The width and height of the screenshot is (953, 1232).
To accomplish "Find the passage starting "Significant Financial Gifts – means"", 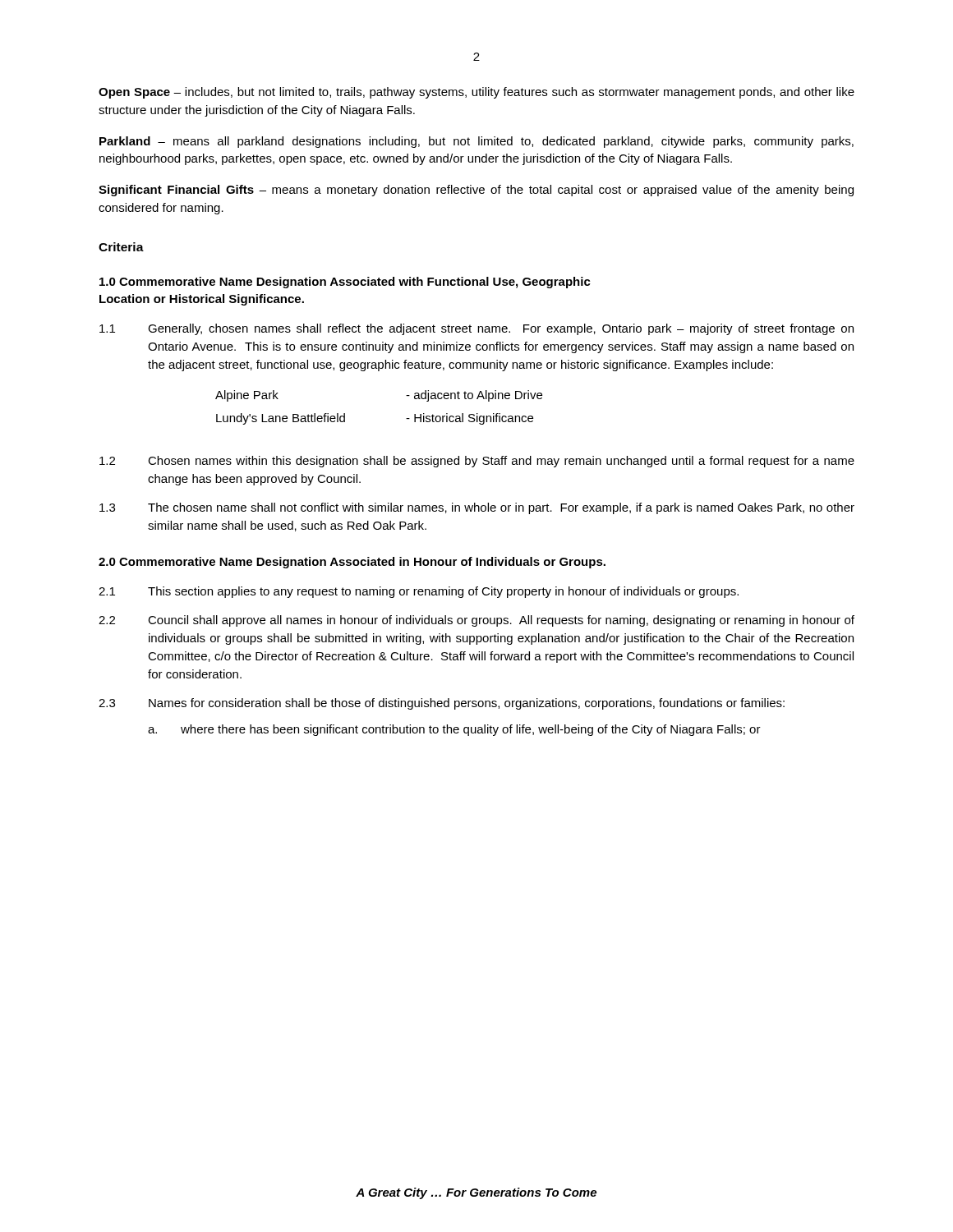I will tap(476, 198).
